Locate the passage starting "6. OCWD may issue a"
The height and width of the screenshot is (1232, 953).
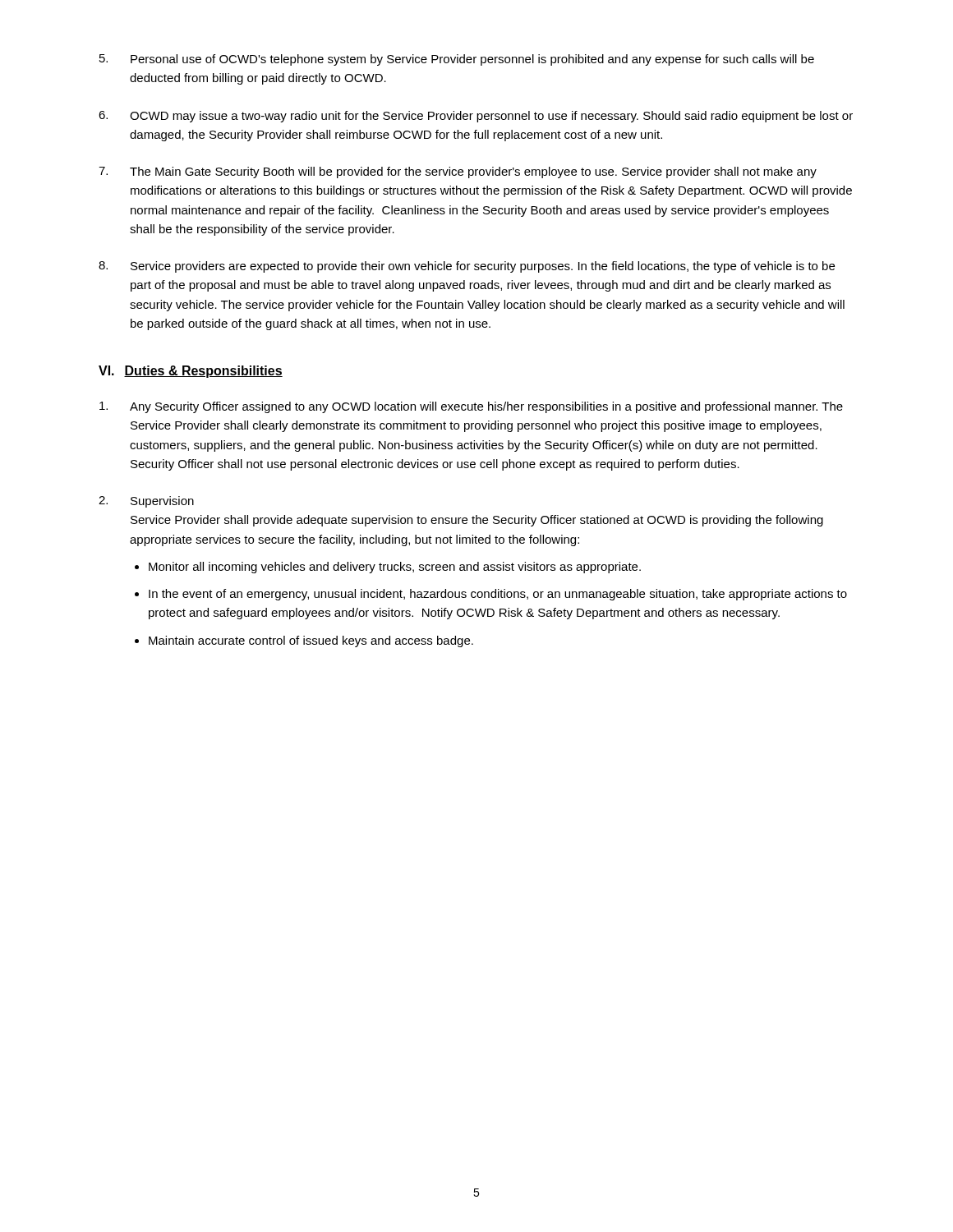click(476, 125)
